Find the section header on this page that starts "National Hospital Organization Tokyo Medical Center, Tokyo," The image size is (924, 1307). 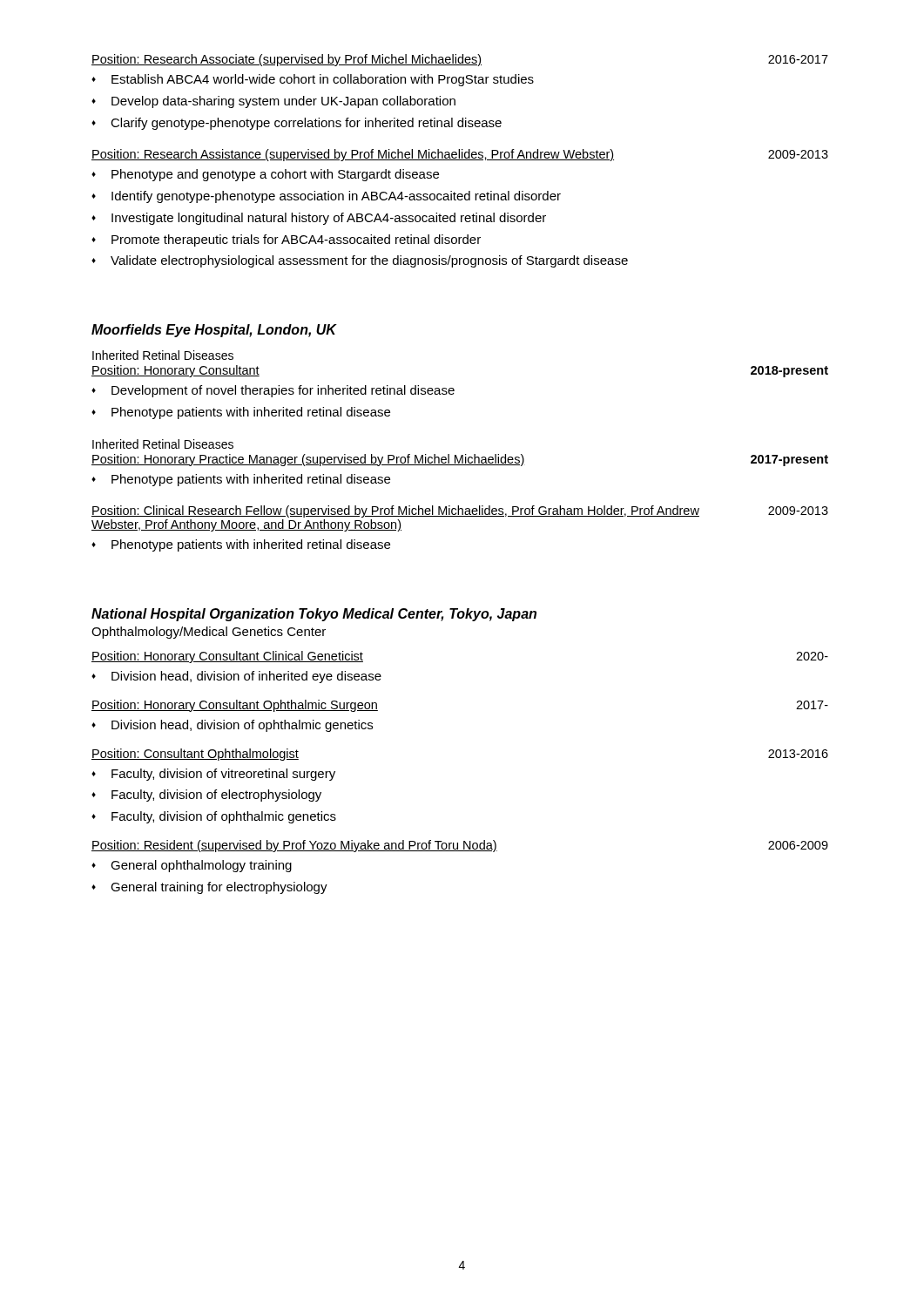click(x=314, y=614)
